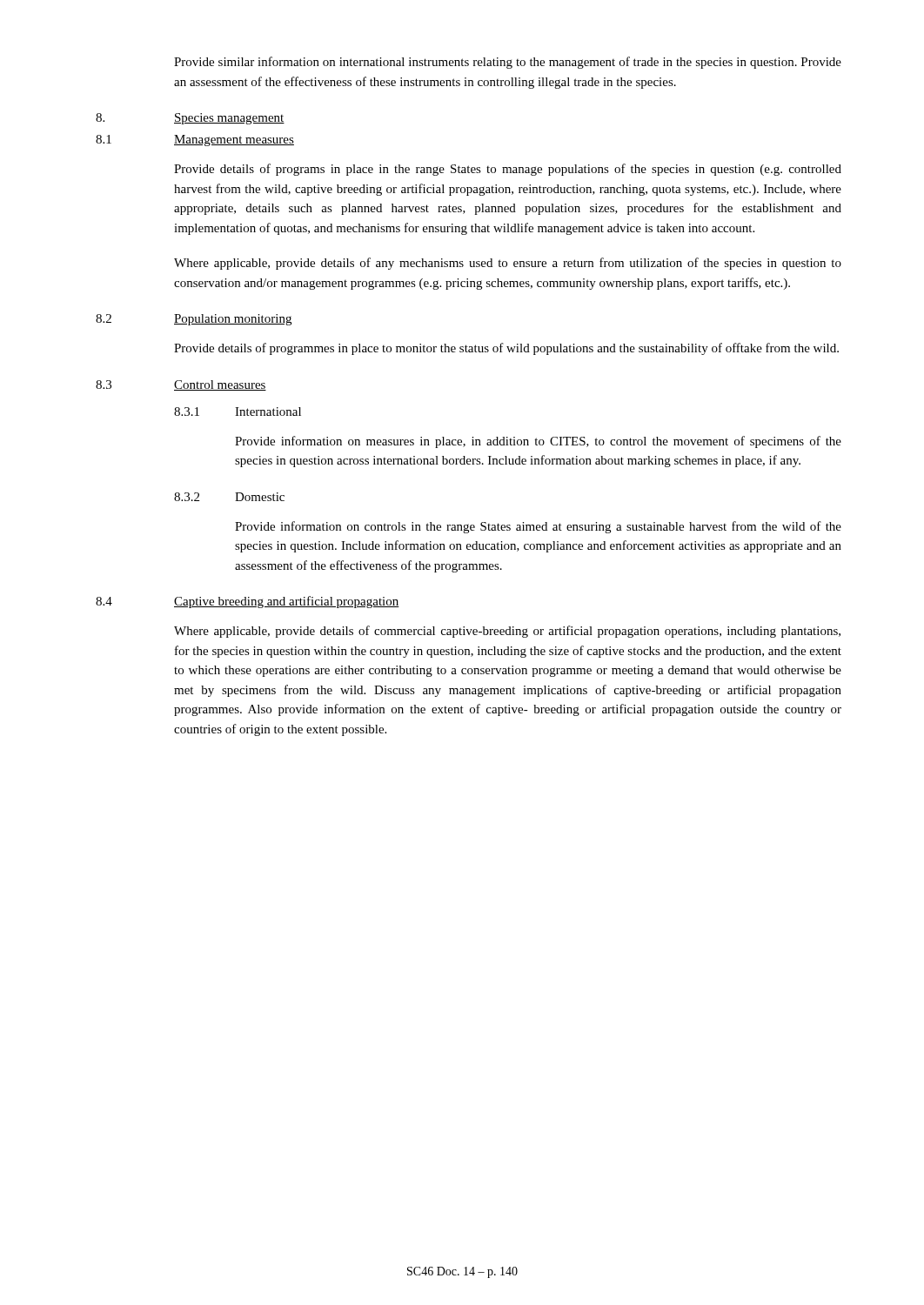Click on the passage starting "8.4 Captive breeding and"

coord(247,602)
